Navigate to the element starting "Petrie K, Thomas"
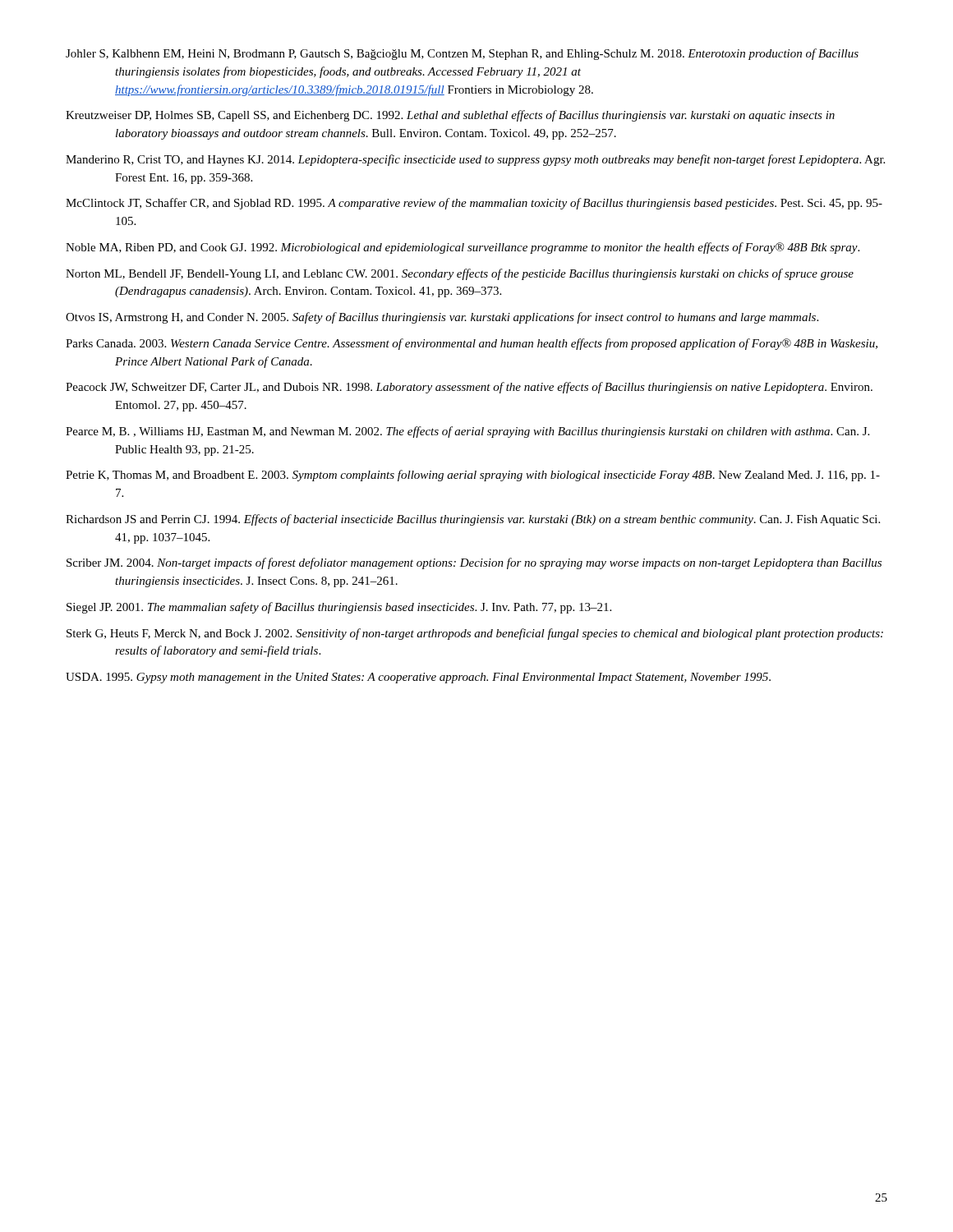Image resolution: width=953 pixels, height=1232 pixels. (x=473, y=484)
